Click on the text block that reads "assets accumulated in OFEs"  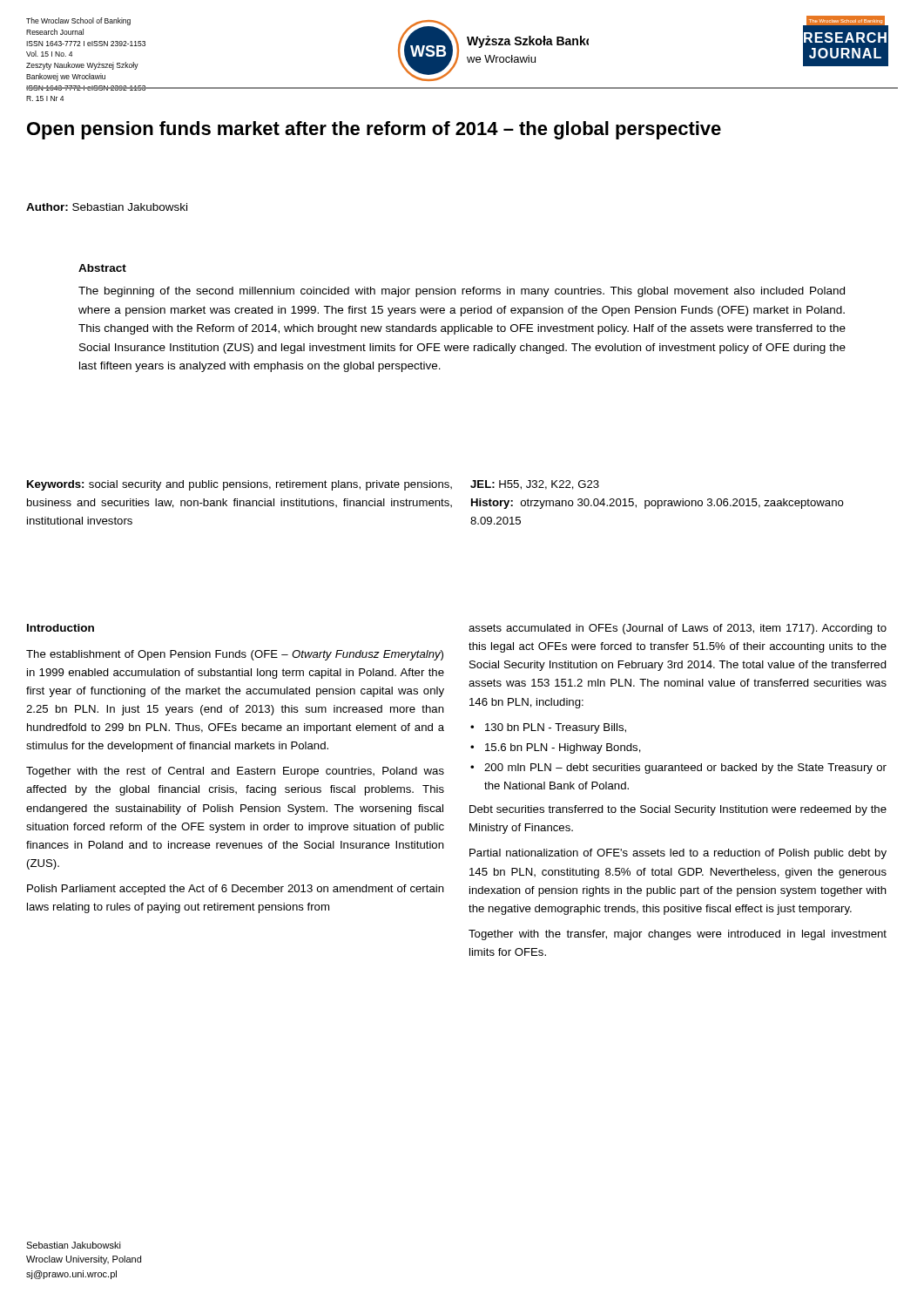coord(678,629)
